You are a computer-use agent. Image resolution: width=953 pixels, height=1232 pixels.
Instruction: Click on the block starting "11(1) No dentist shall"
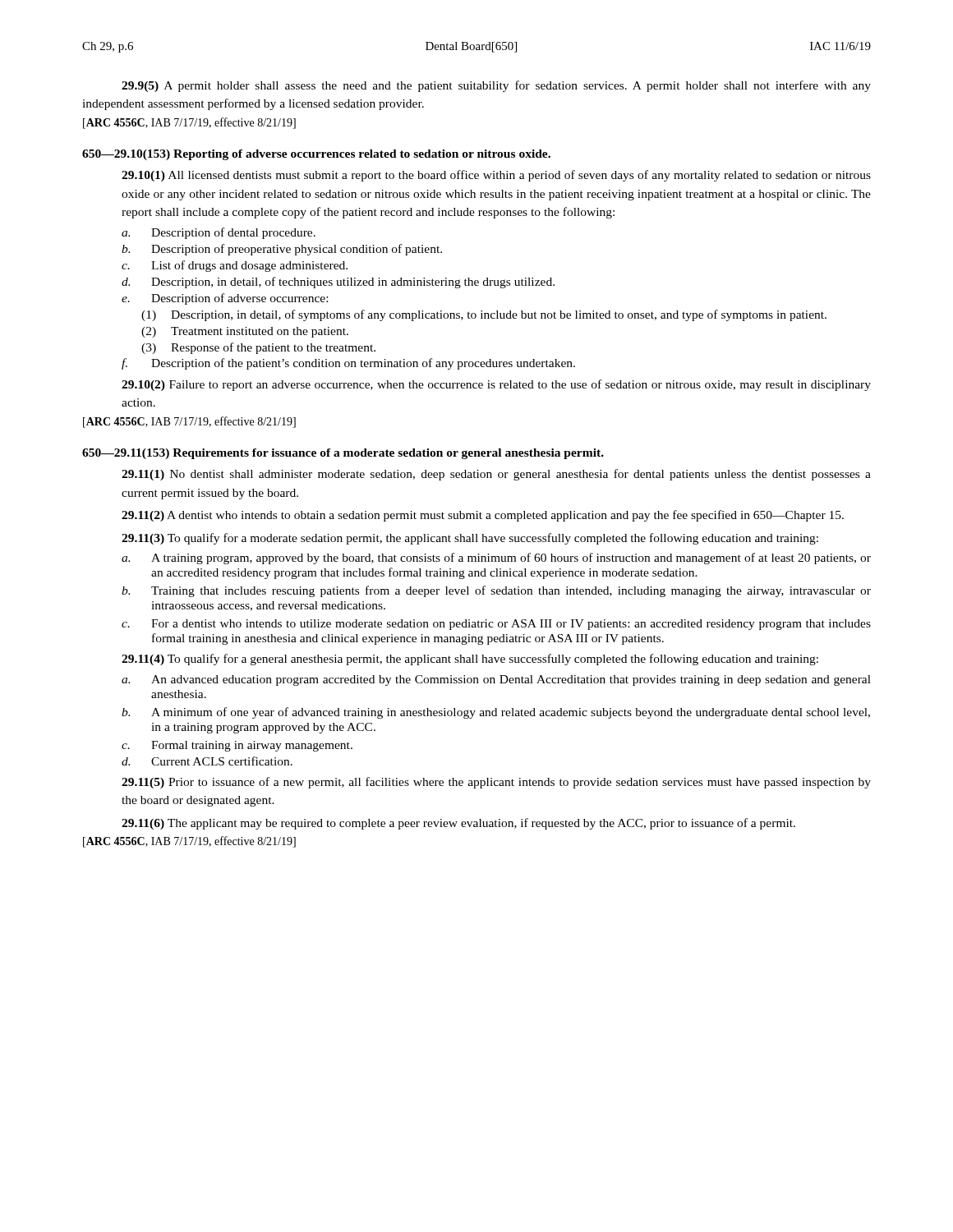pyautogui.click(x=496, y=483)
